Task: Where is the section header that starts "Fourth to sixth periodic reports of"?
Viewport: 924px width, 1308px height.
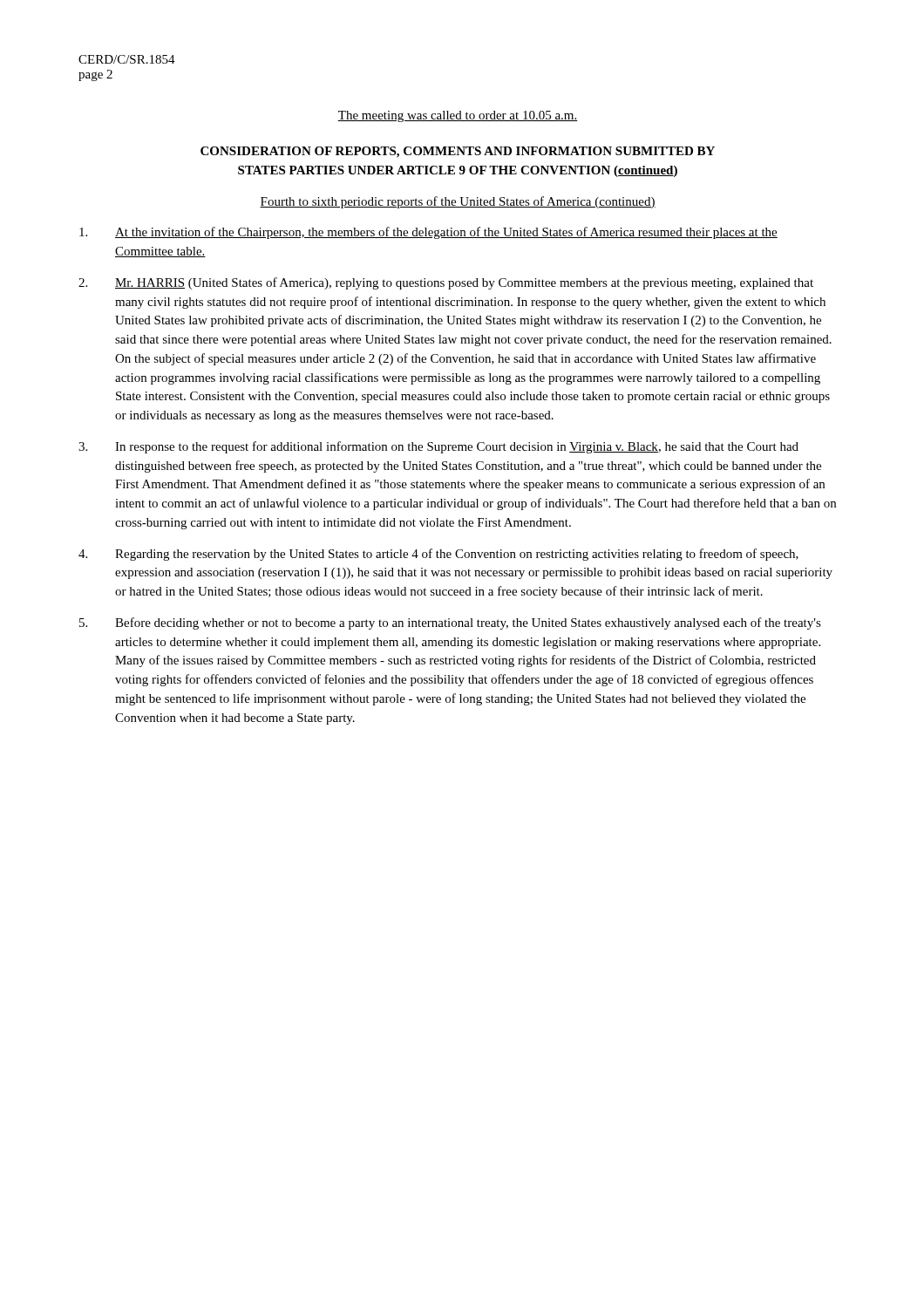Action: (458, 201)
